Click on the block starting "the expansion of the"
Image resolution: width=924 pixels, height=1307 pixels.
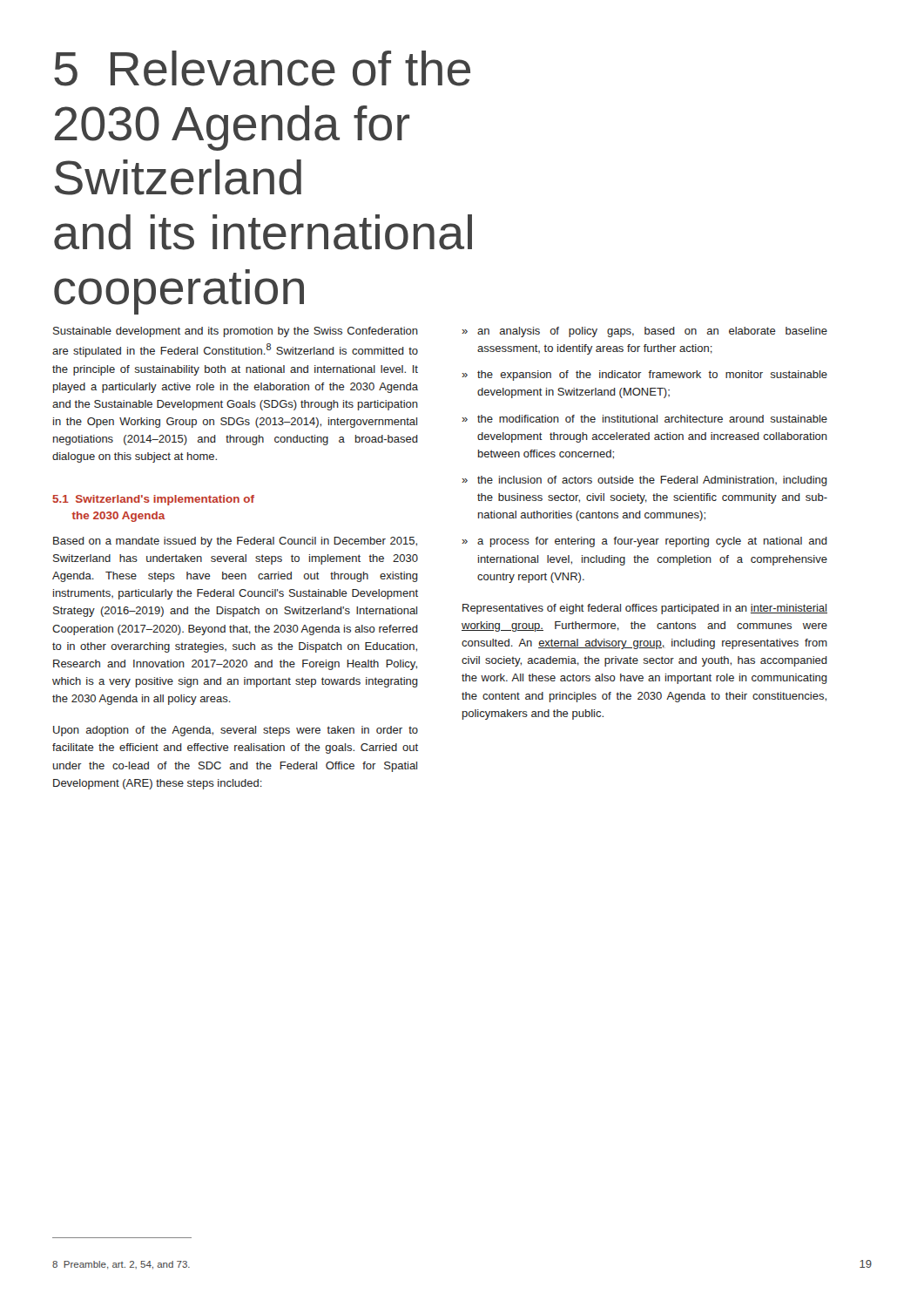pos(652,383)
